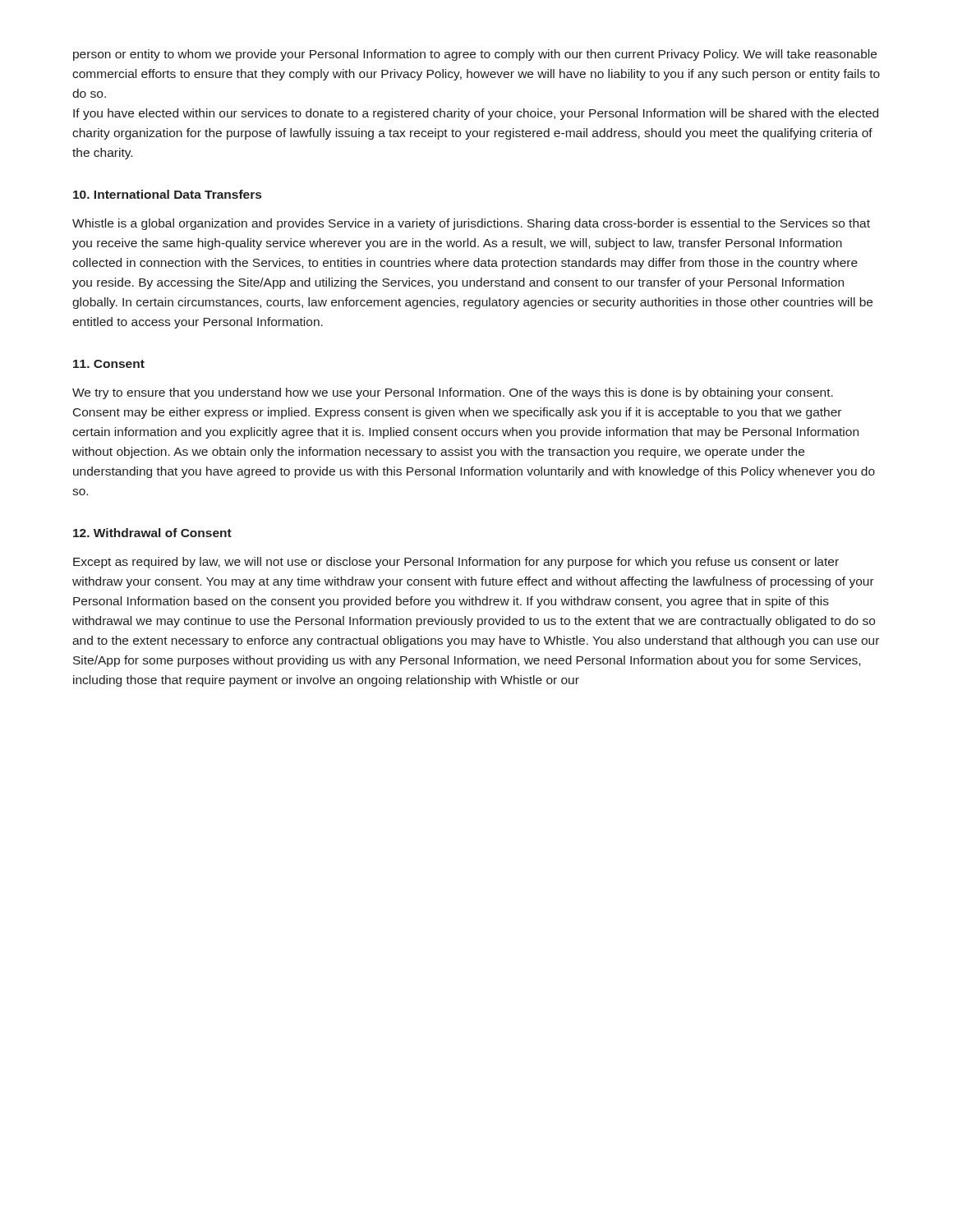Screen dimensions: 1232x953
Task: Find the passage starting "12. Withdrawal of Consent"
Action: pos(152,533)
